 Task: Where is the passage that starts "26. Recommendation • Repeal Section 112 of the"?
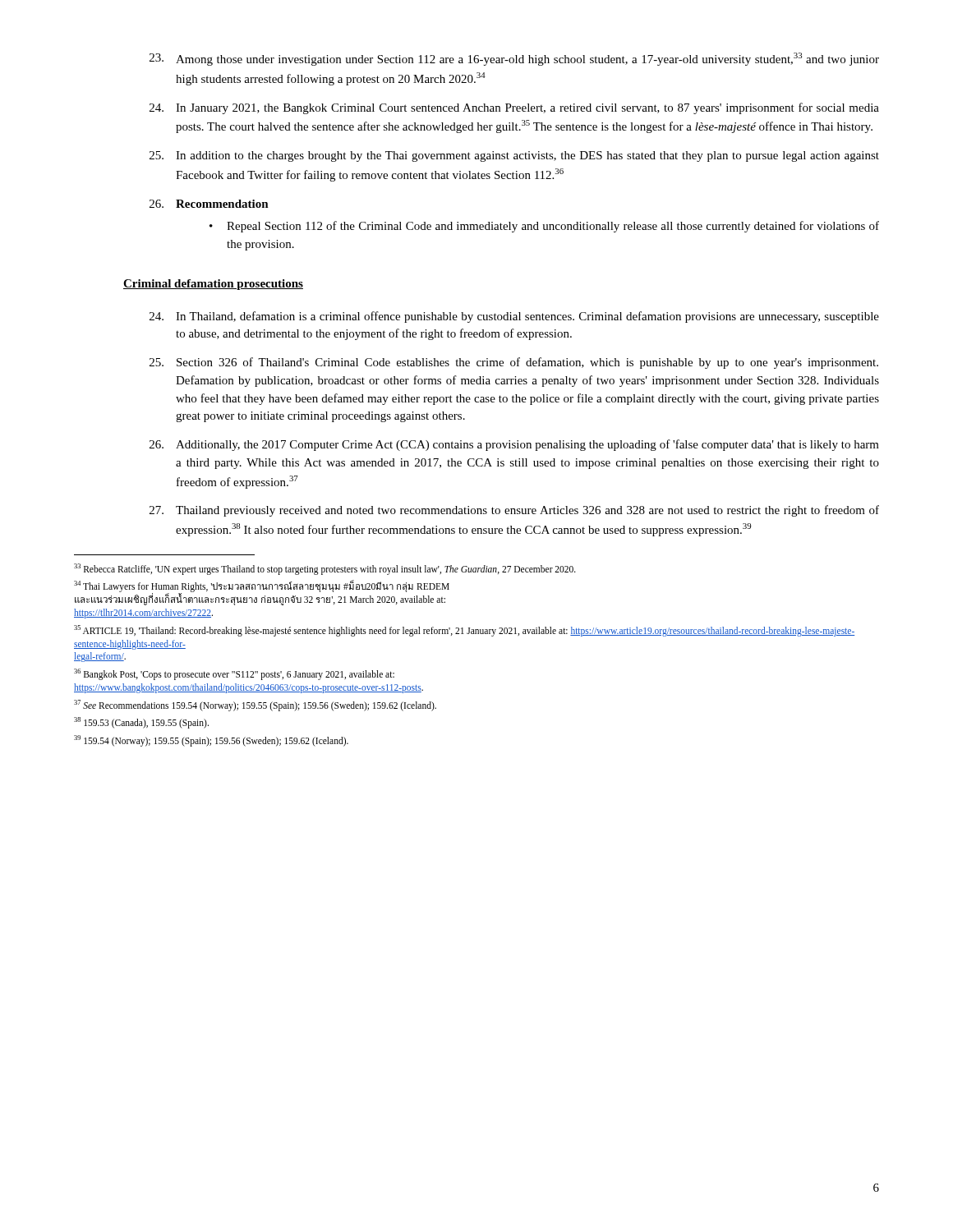click(x=501, y=228)
